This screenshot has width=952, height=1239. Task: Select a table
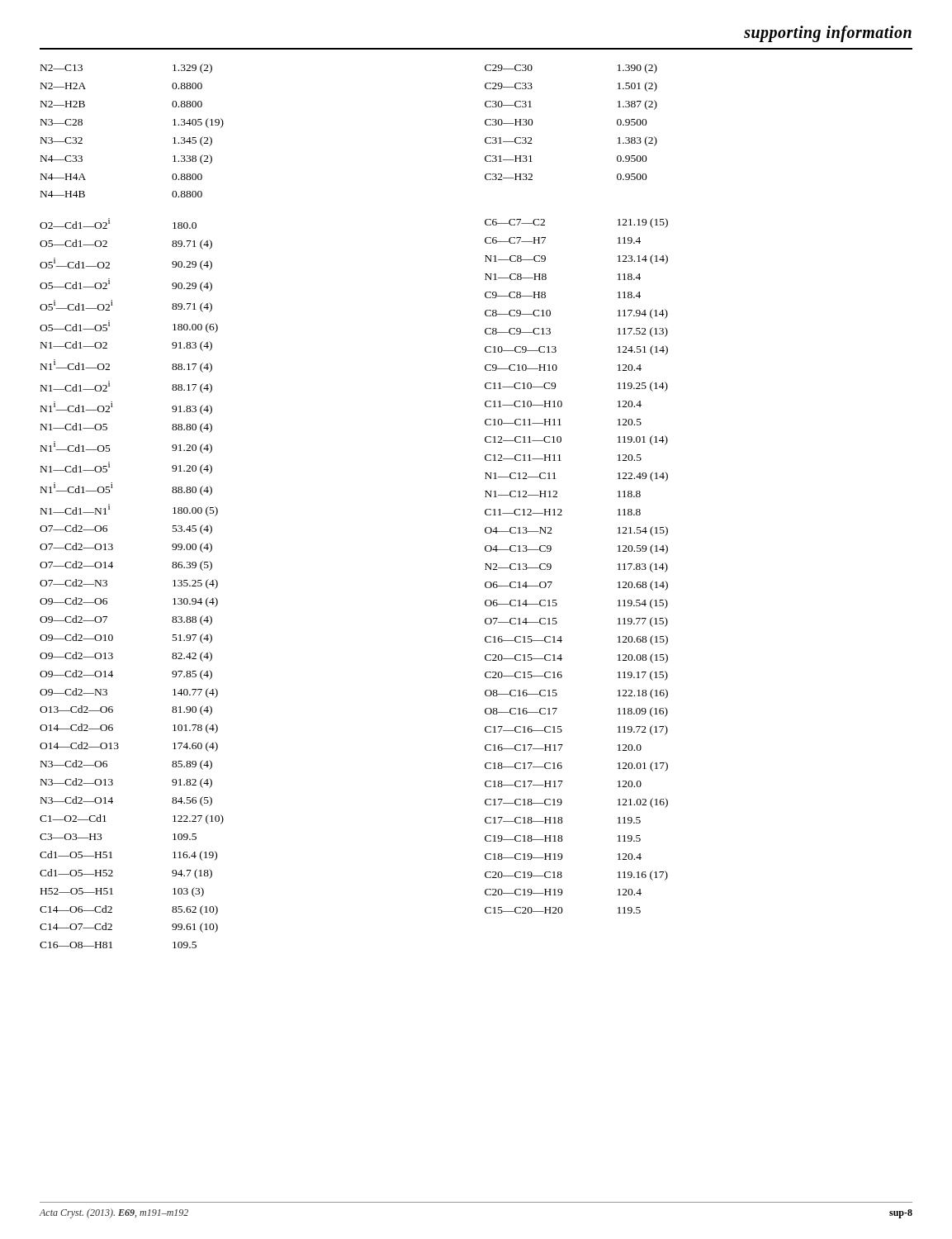point(476,507)
